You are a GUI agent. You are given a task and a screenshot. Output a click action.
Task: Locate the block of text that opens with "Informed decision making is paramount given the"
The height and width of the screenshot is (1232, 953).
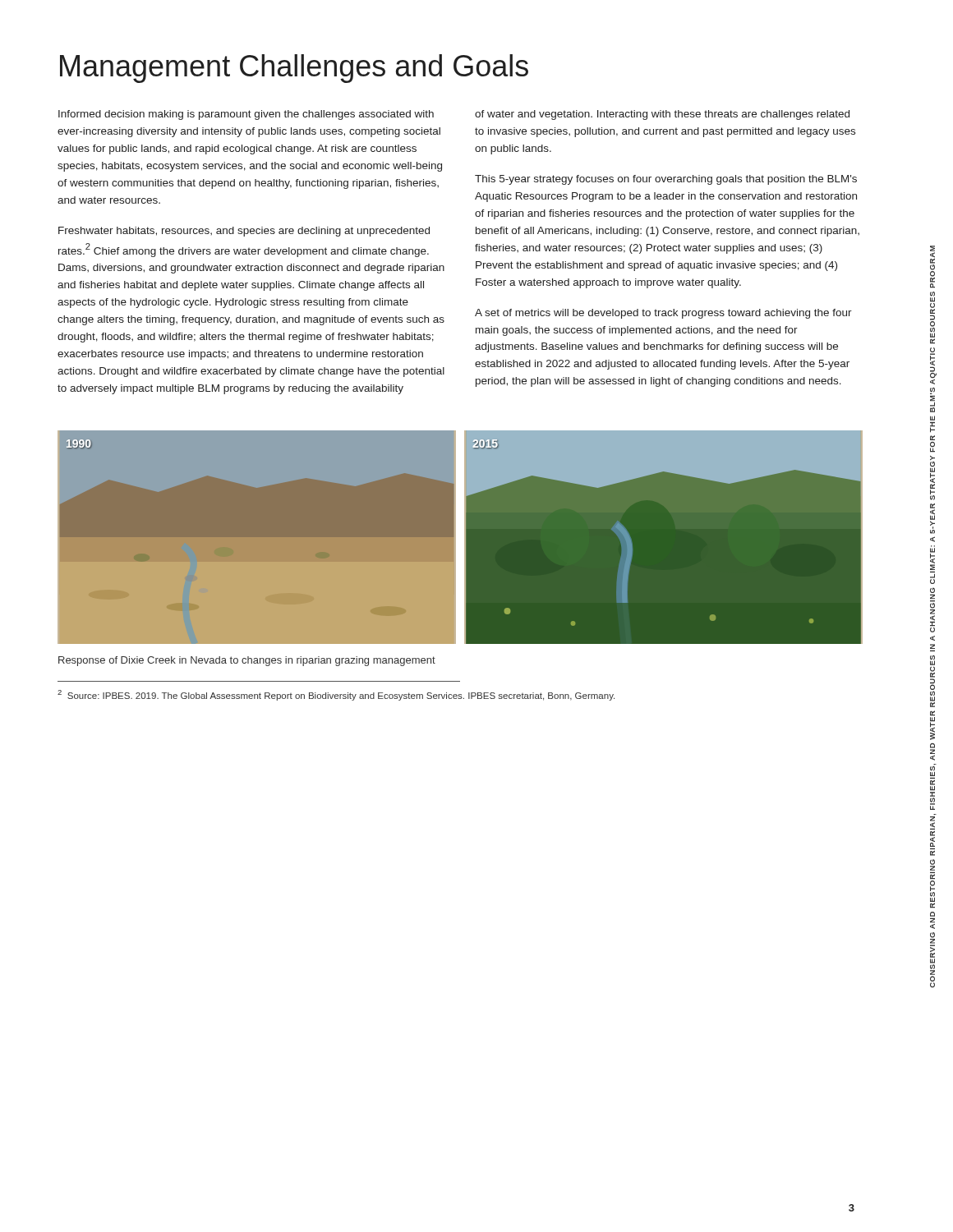(x=251, y=252)
